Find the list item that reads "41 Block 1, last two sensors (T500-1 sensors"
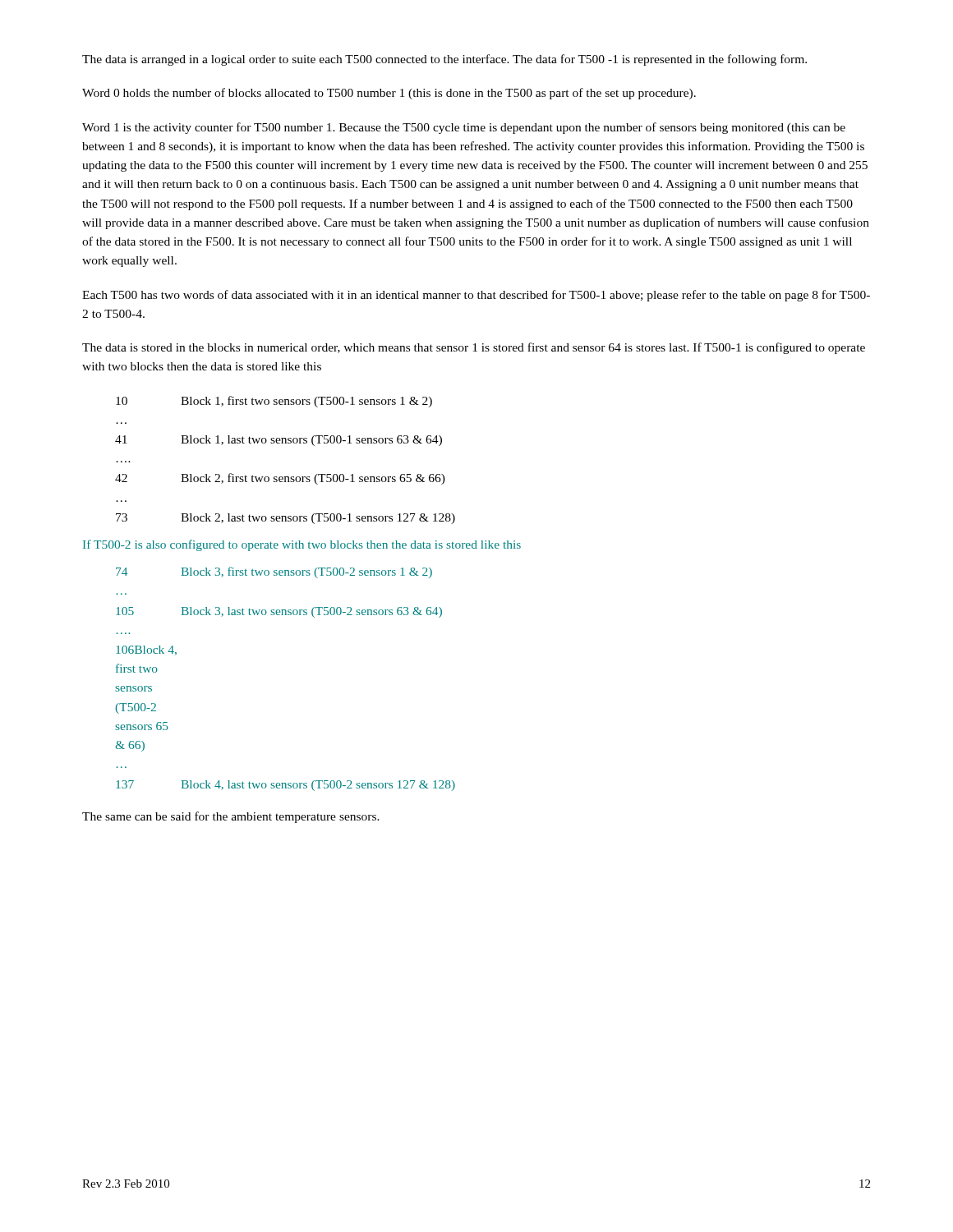 pyautogui.click(x=279, y=441)
